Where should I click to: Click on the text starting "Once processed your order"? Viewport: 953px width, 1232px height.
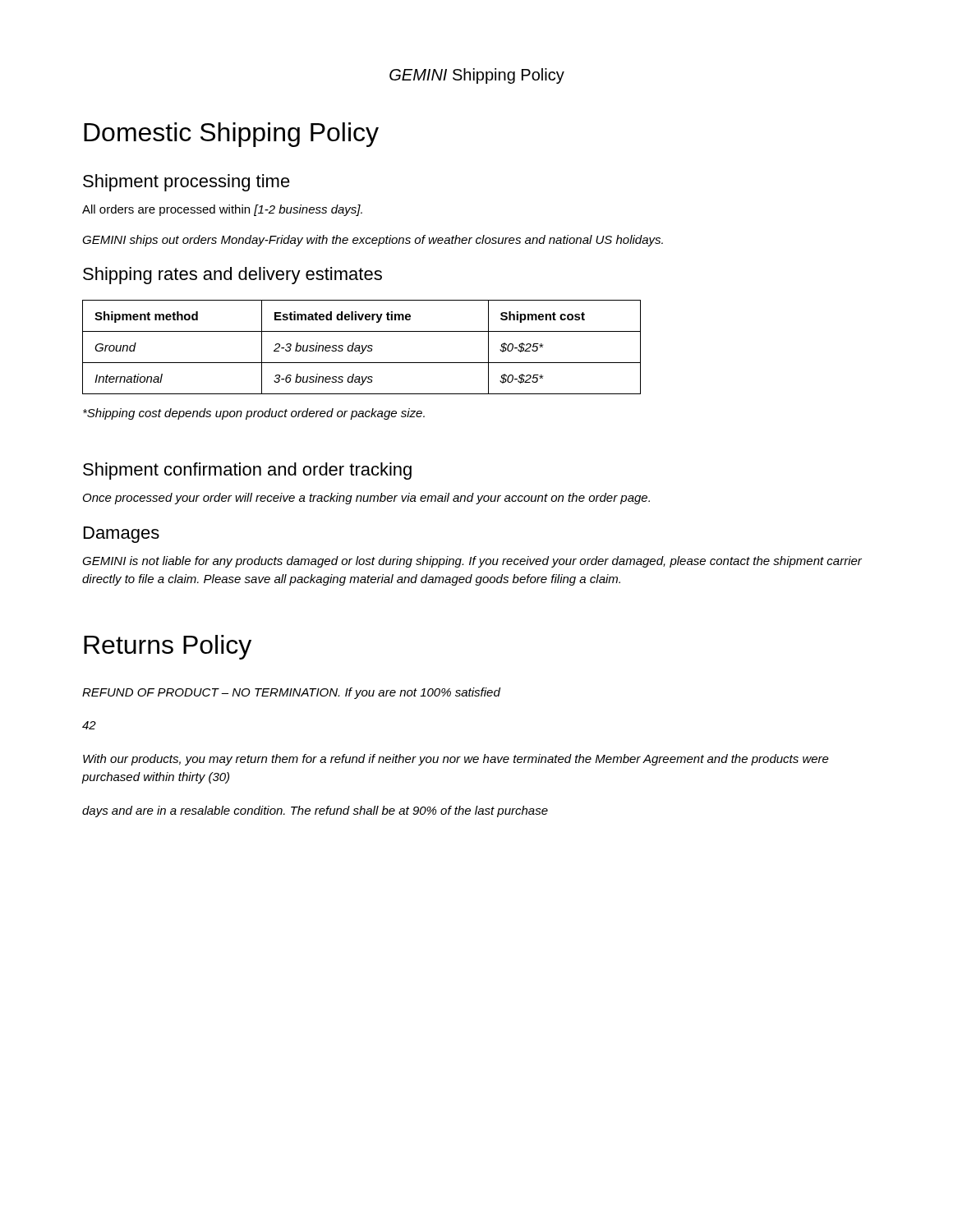click(367, 497)
